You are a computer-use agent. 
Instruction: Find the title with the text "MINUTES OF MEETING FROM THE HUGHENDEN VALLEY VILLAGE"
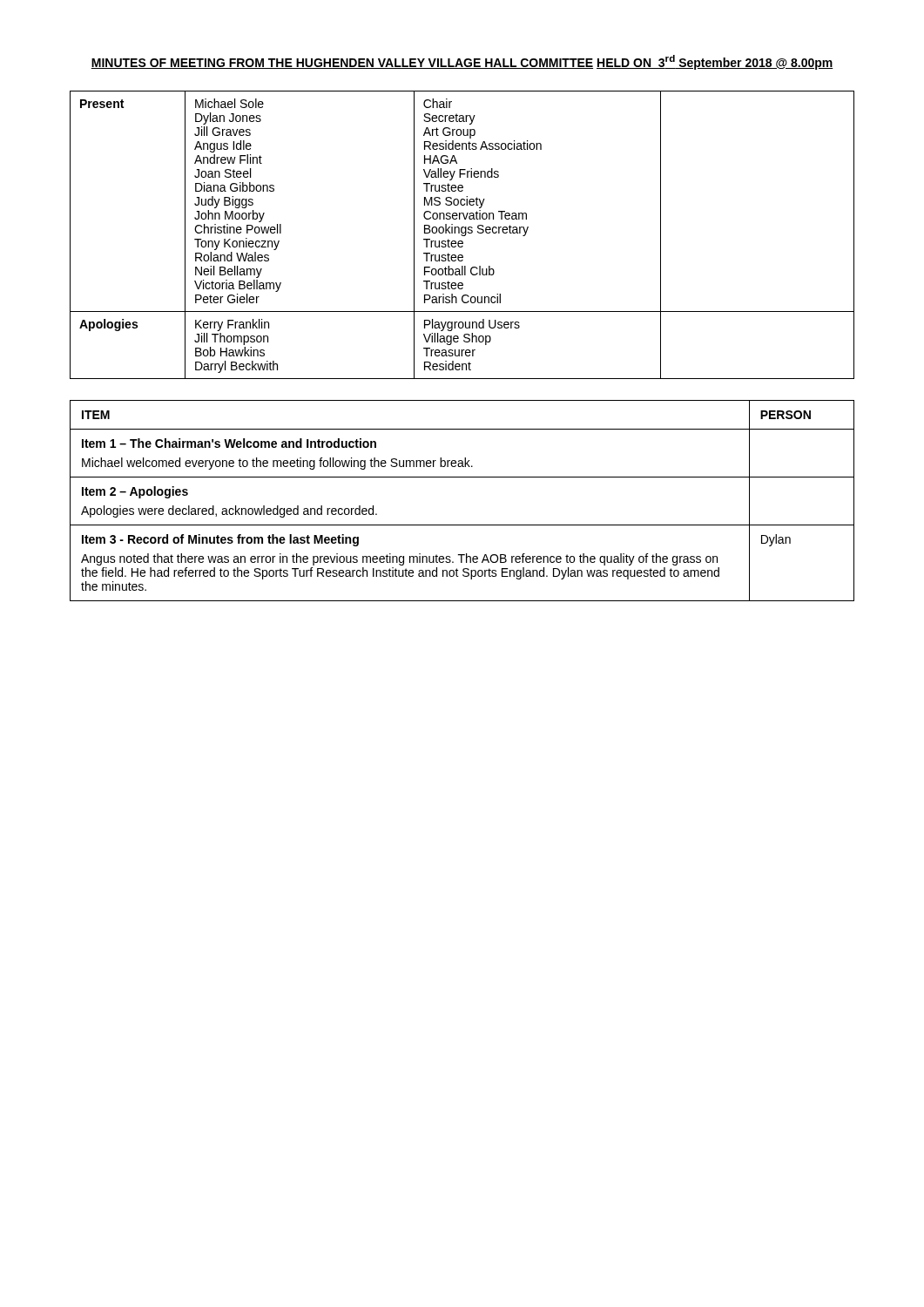[462, 61]
